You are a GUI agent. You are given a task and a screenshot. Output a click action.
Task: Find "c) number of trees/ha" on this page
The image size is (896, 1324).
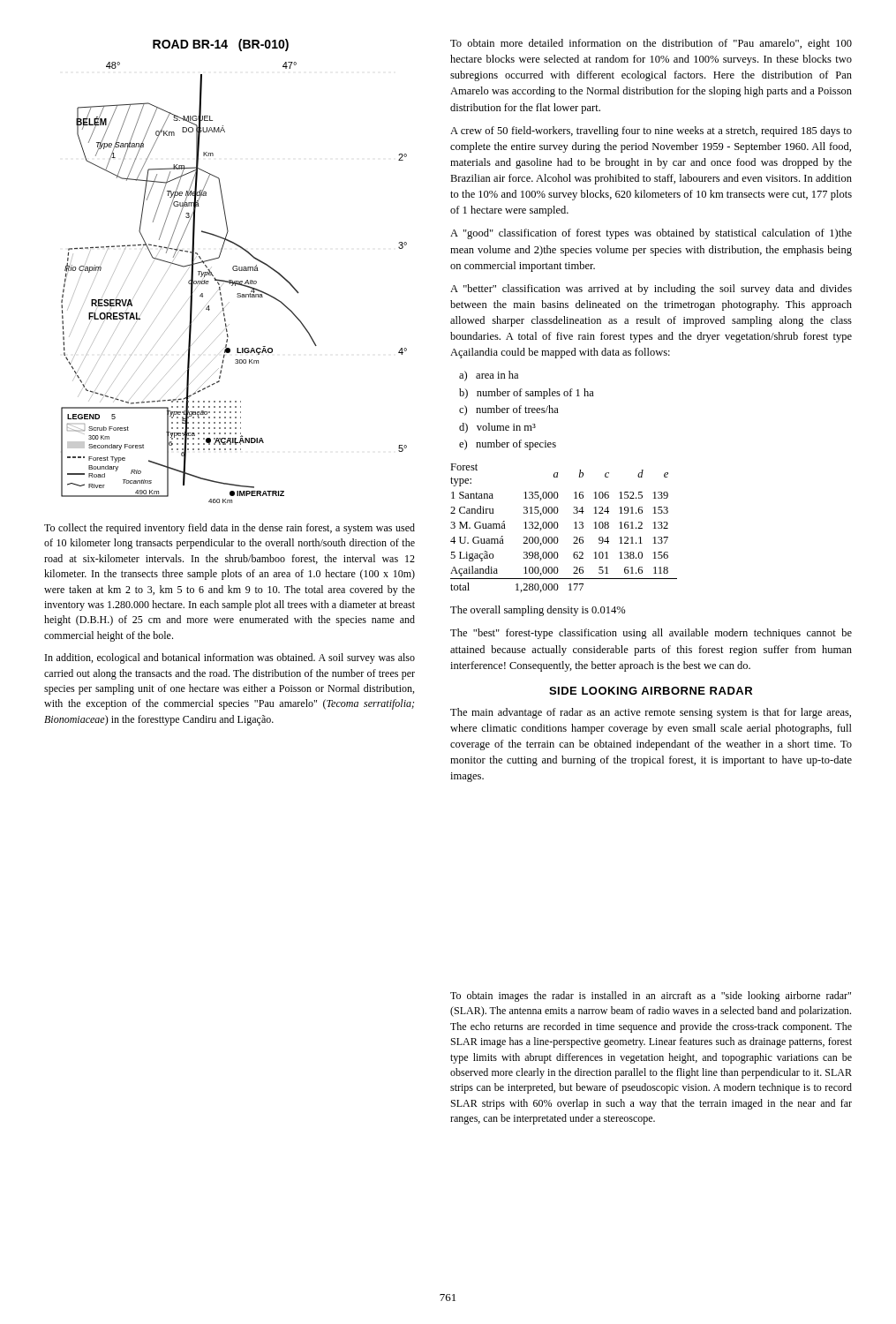point(509,410)
